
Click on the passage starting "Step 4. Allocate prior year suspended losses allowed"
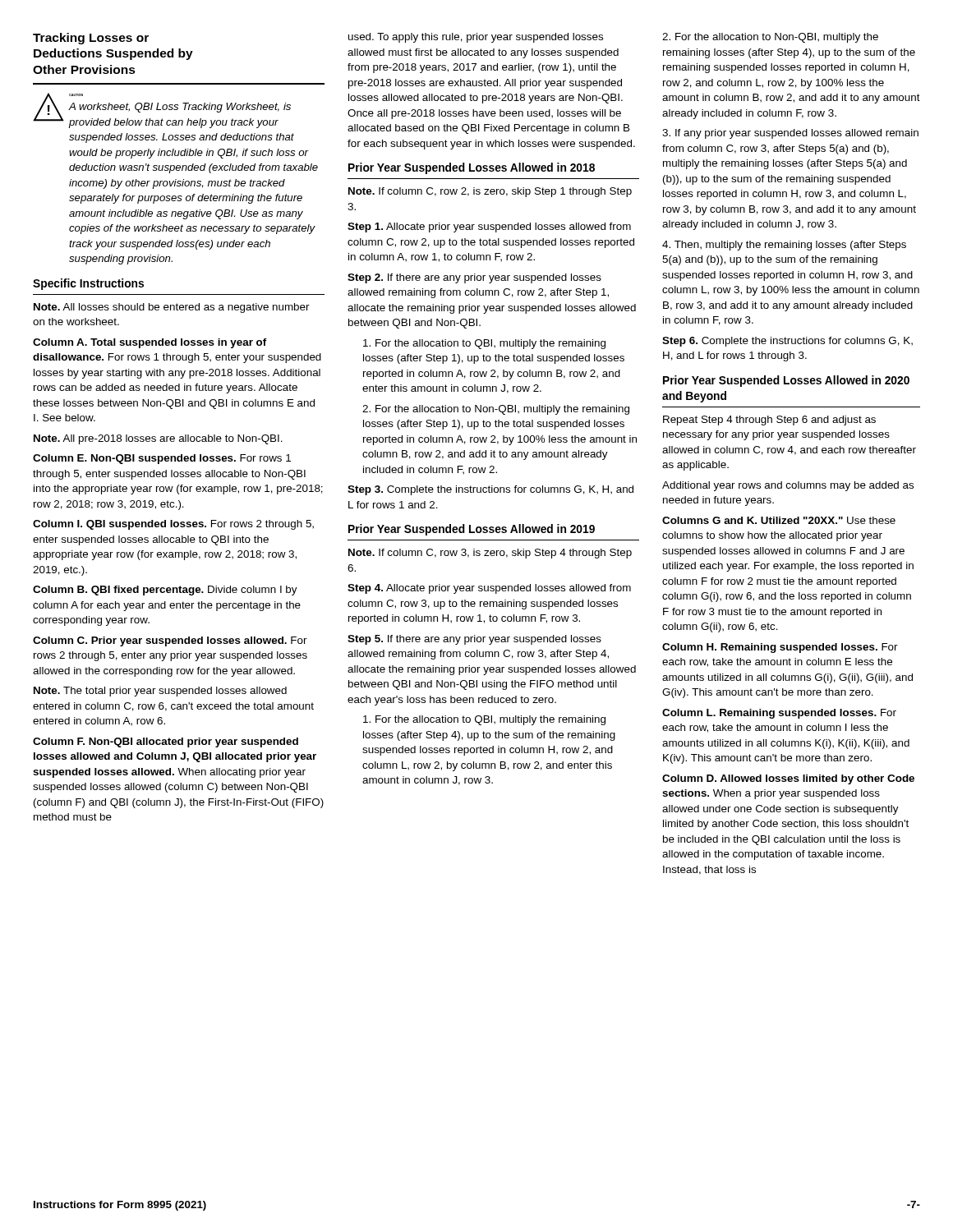pyautogui.click(x=493, y=604)
